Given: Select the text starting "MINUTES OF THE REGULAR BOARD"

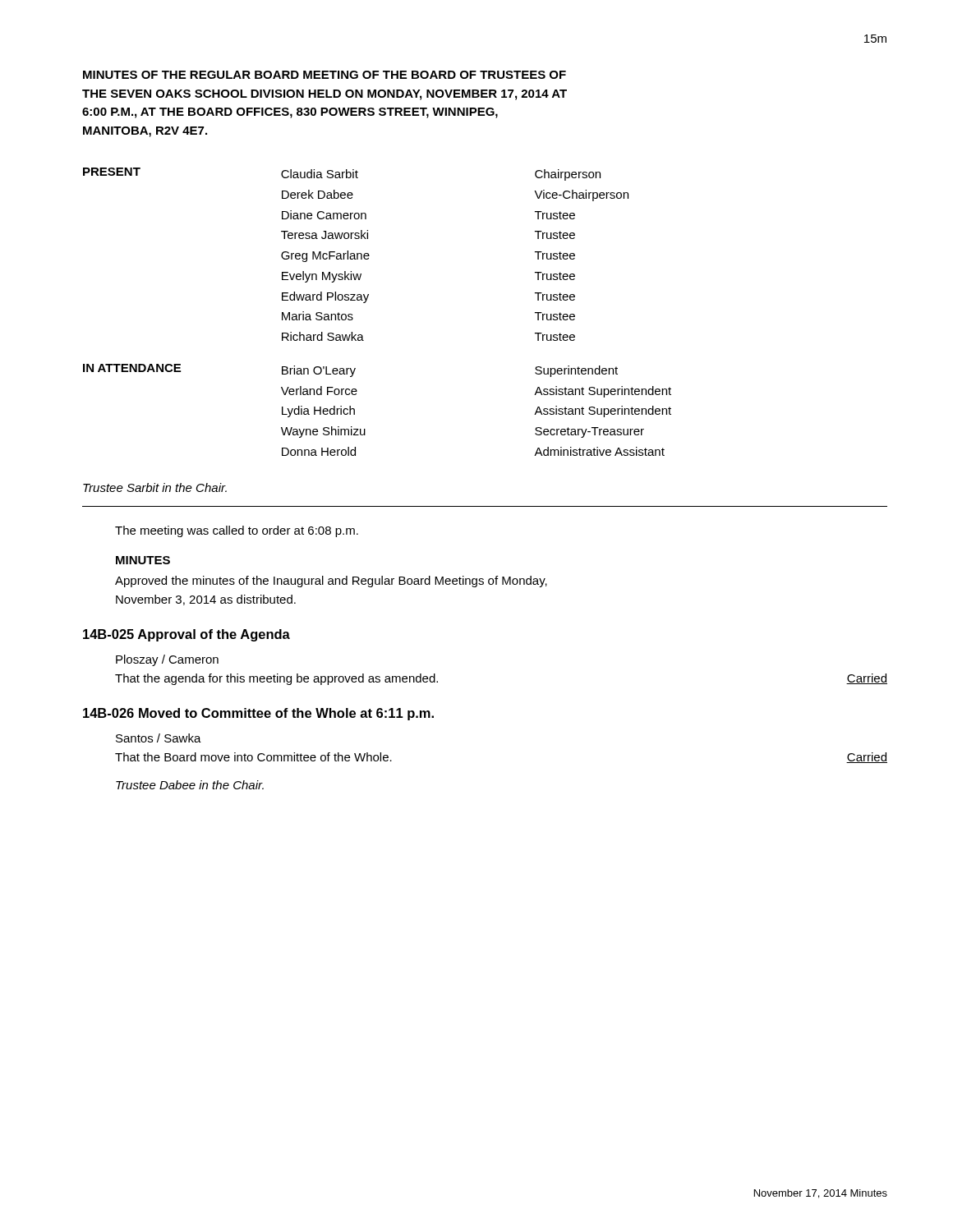Looking at the screenshot, I should [x=325, y=102].
